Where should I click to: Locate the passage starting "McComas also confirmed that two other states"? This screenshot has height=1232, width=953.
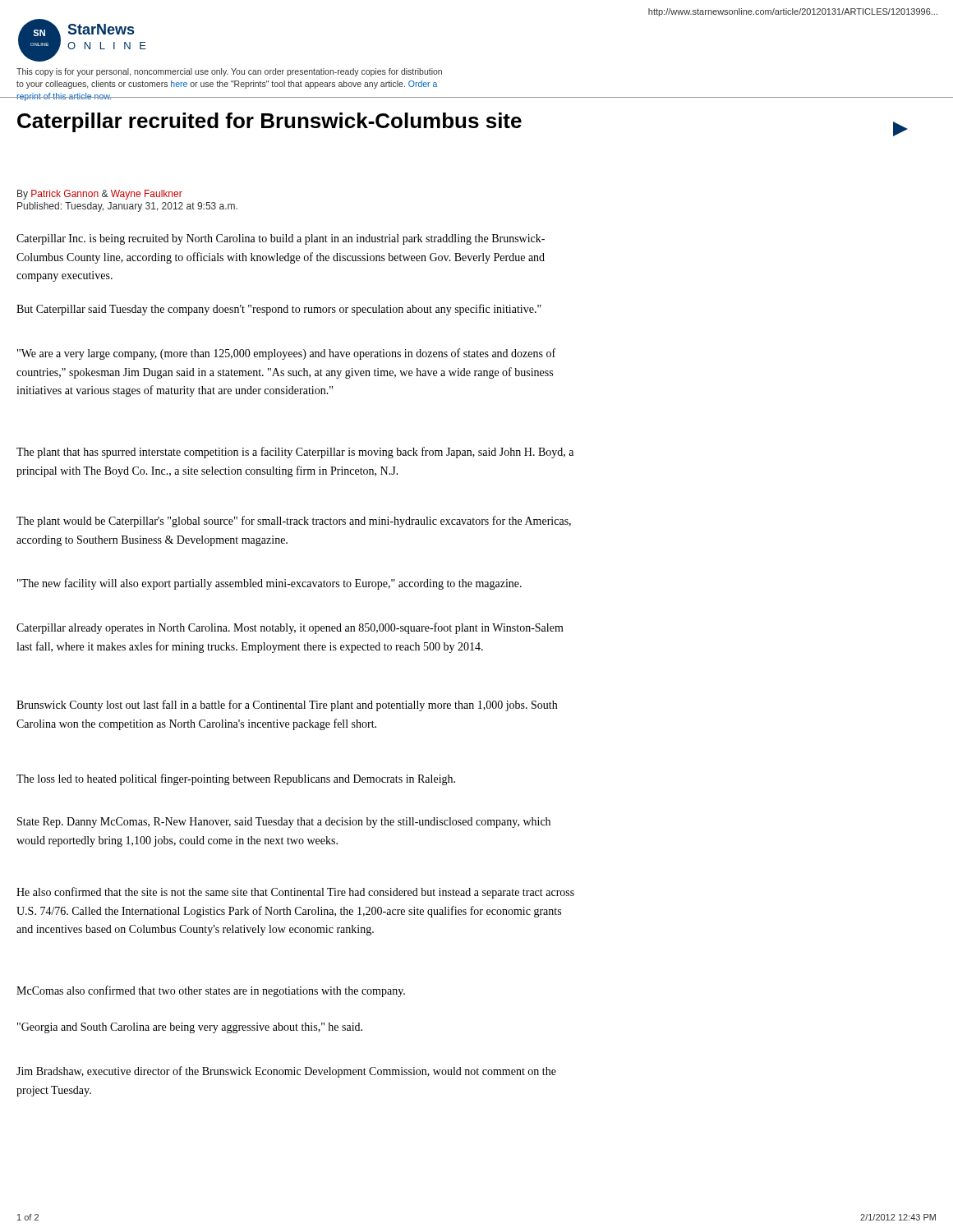(x=211, y=991)
